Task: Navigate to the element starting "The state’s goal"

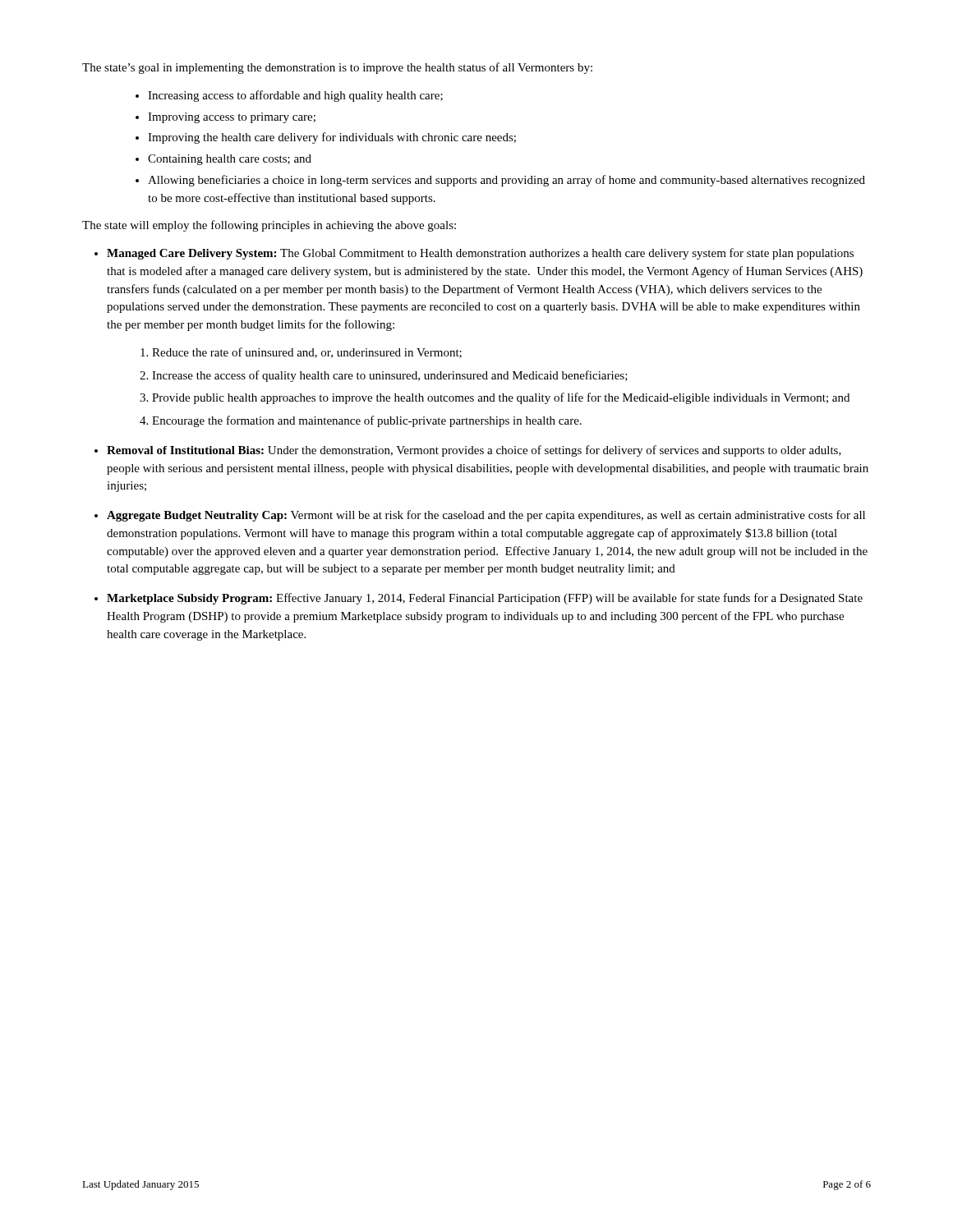Action: pyautogui.click(x=476, y=68)
